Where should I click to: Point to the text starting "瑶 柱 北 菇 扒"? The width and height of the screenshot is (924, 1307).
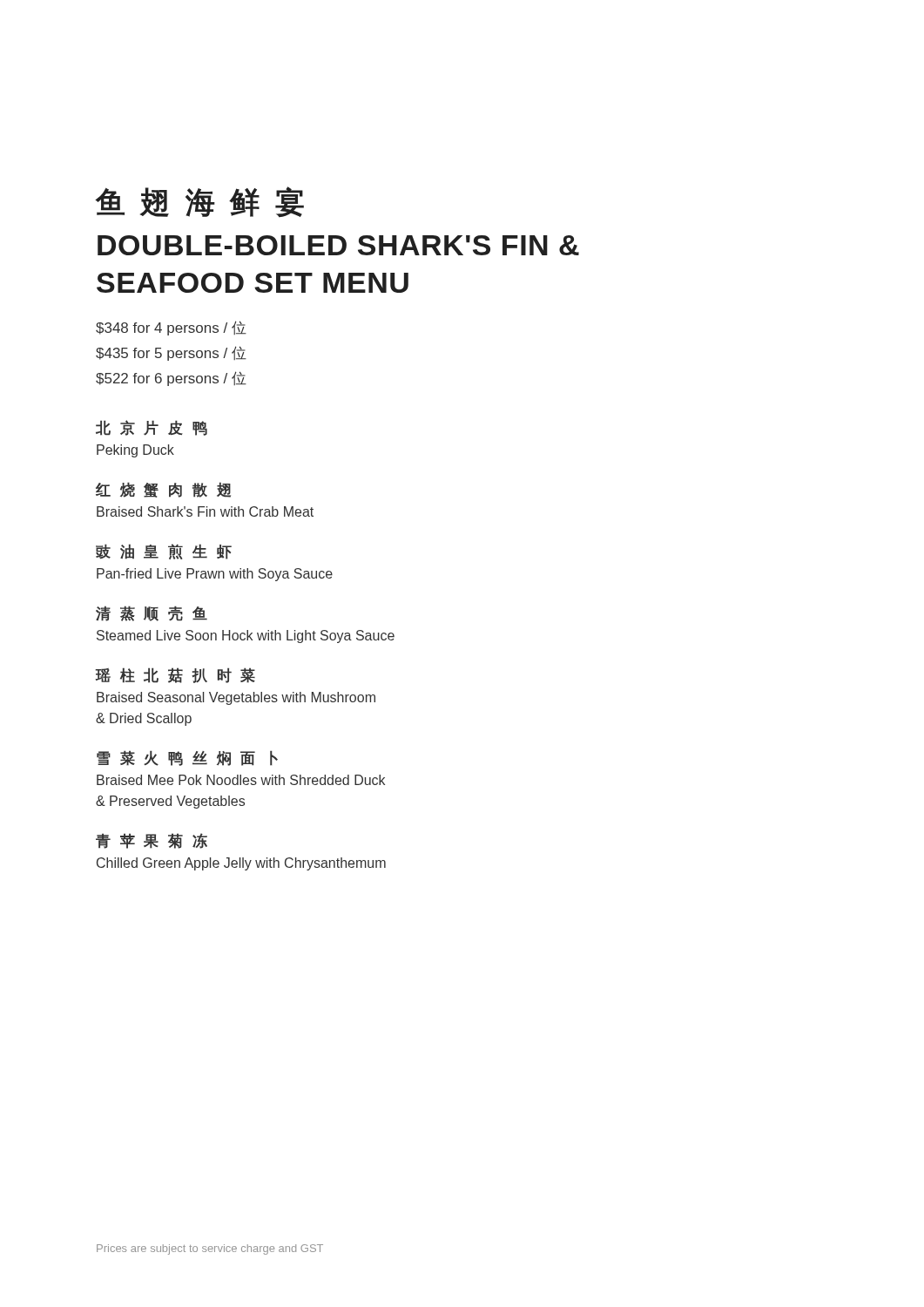tap(175, 675)
